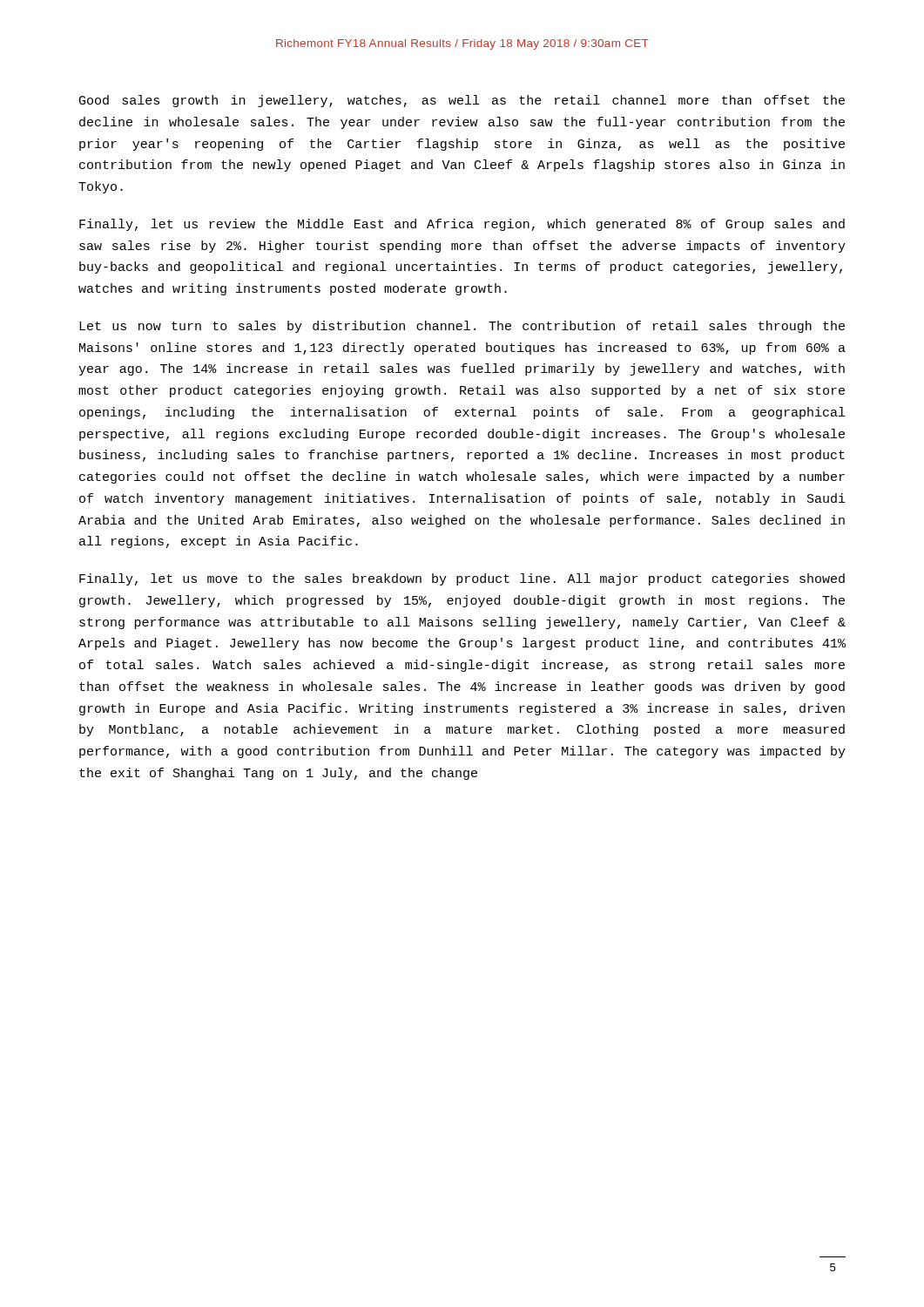
Task: Point to the block starting "Let us now turn to sales"
Action: point(462,436)
